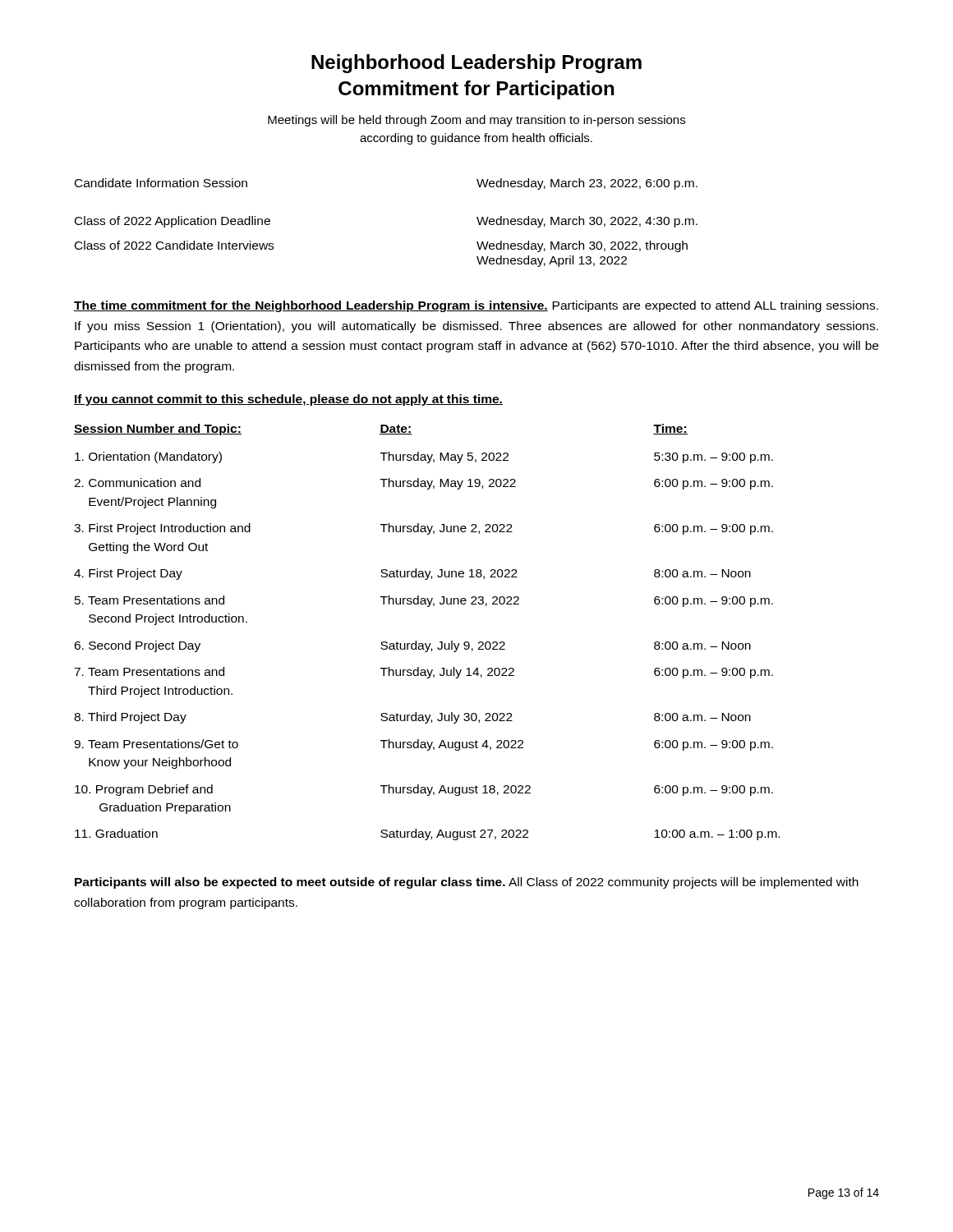Screen dimensions: 1232x953
Task: Find the title that says "Neighborhood Leadership ProgramCommitment"
Action: pyautogui.click(x=476, y=76)
